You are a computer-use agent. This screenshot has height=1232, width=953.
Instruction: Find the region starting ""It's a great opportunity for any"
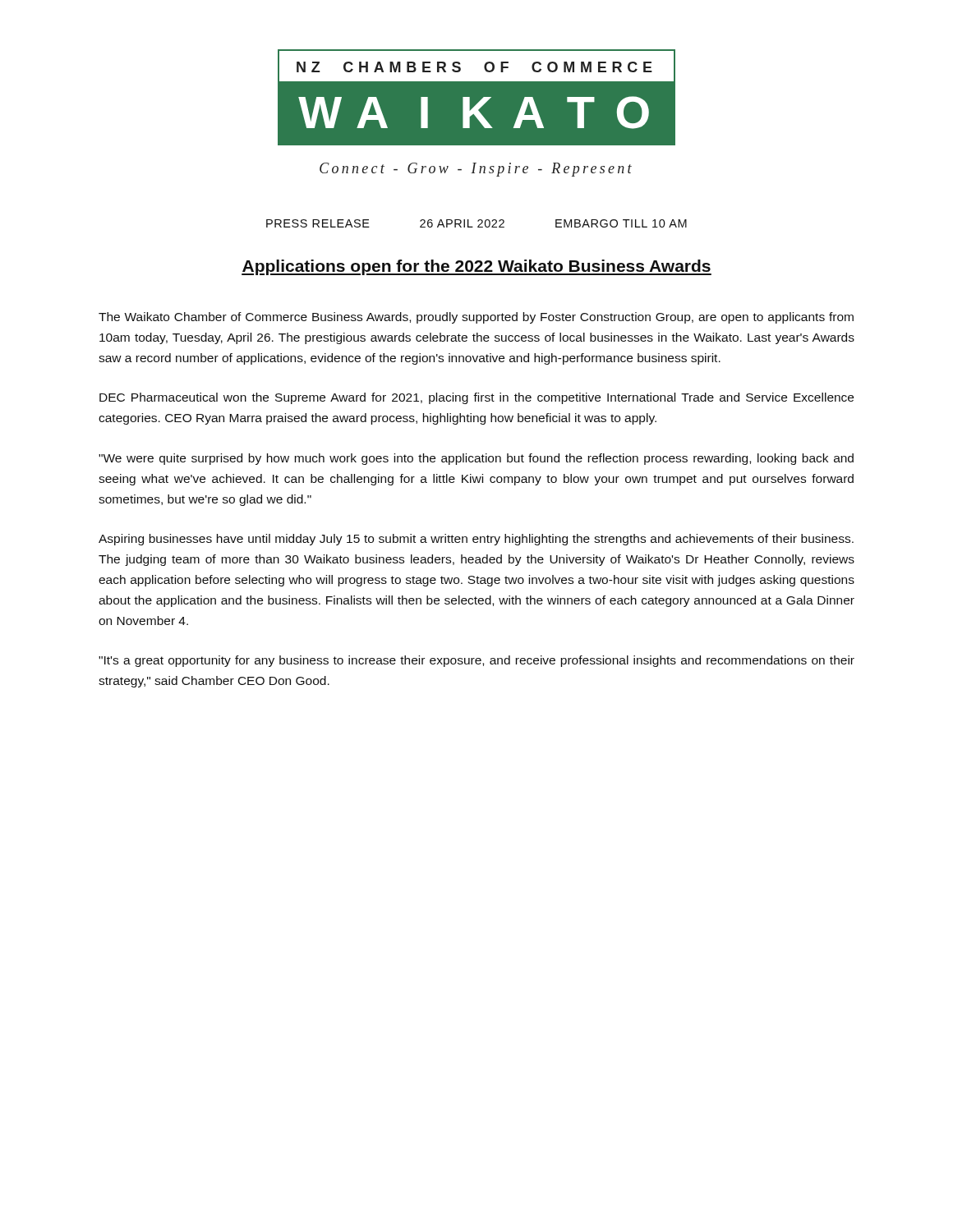pos(476,670)
